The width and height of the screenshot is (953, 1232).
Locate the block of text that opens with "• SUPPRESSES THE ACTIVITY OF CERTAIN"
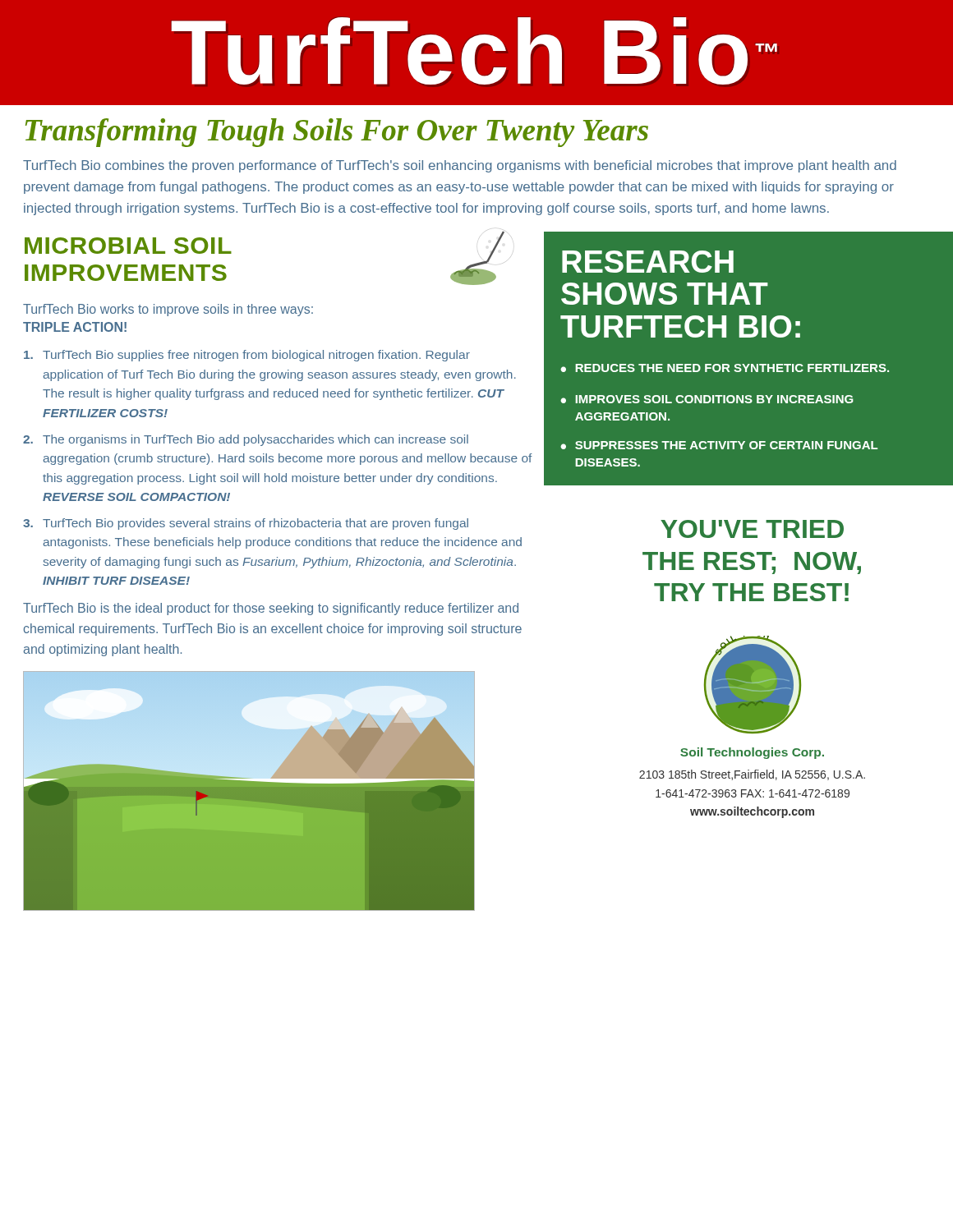(753, 454)
